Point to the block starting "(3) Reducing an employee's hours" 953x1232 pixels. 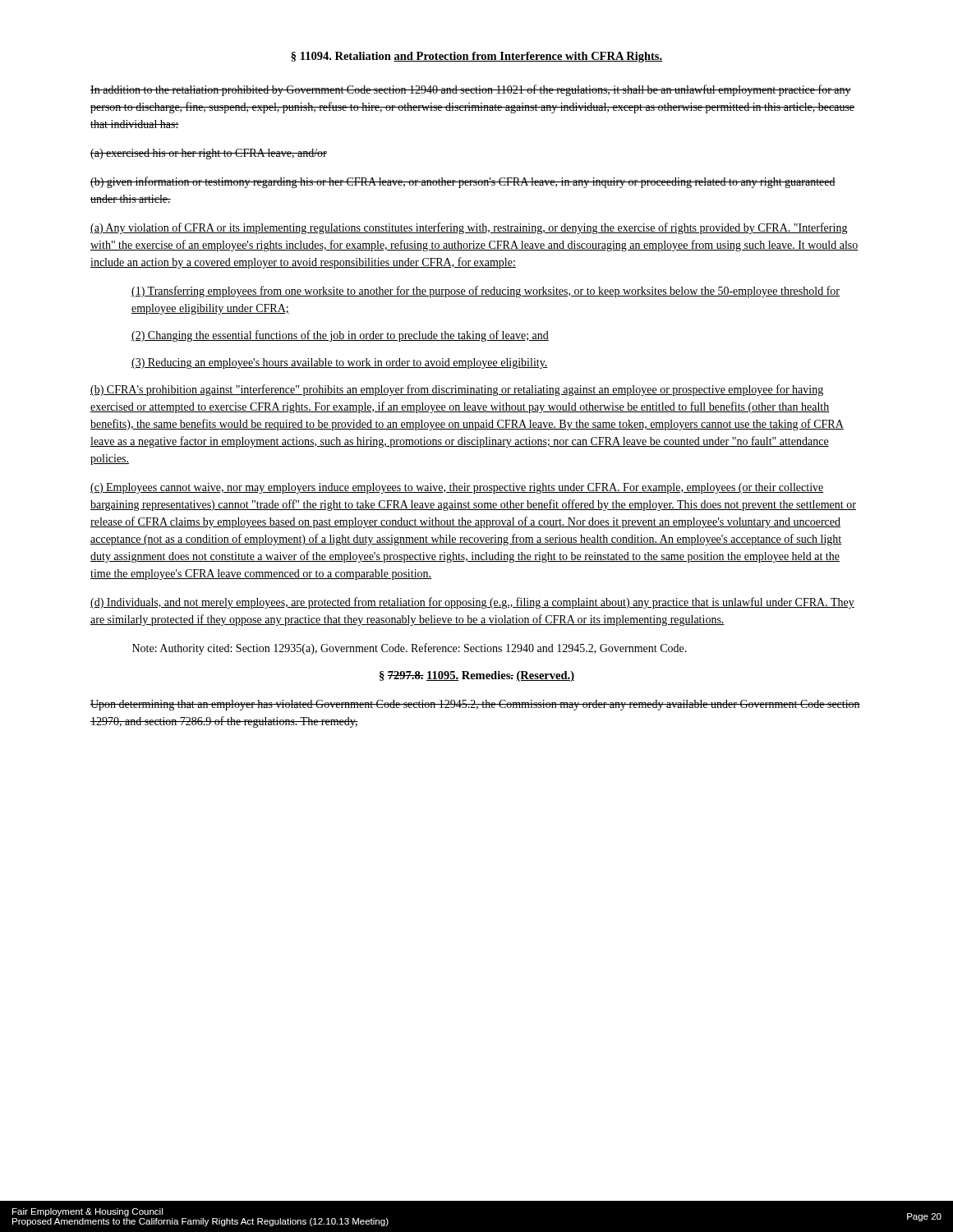tap(339, 363)
